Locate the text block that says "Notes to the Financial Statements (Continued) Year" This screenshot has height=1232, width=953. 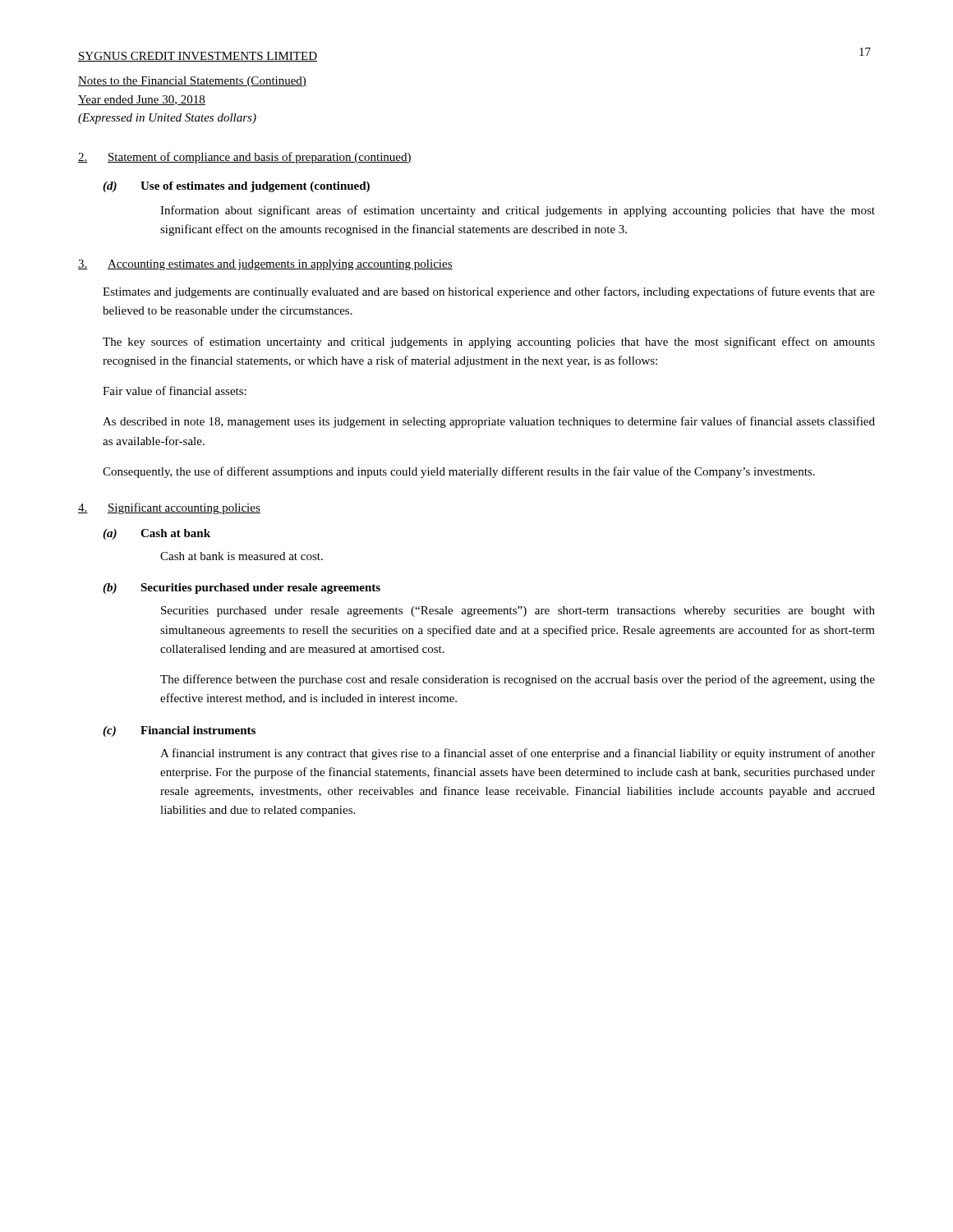tap(192, 82)
